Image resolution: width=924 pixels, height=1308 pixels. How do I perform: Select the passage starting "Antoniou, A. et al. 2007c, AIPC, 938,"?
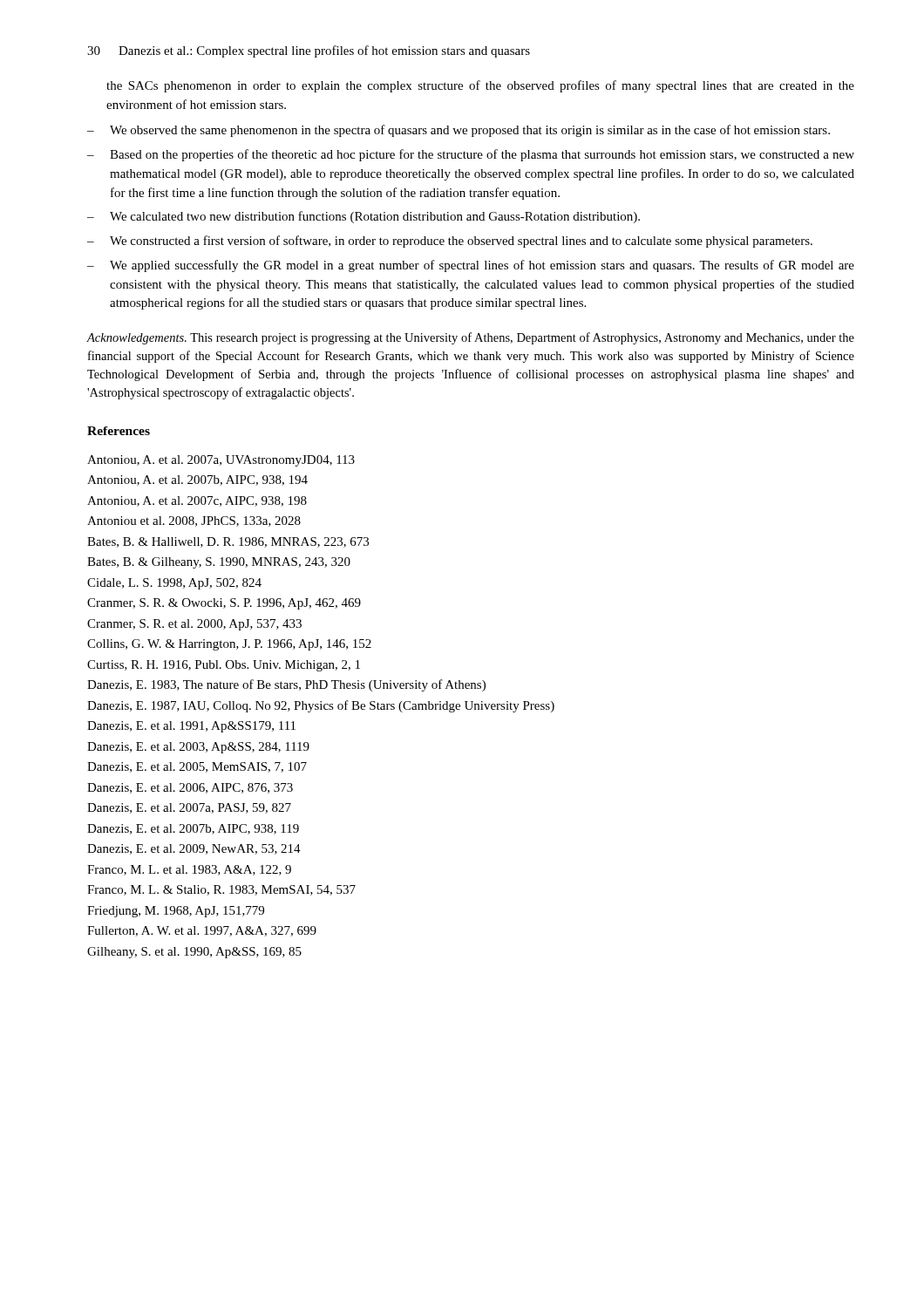click(197, 501)
